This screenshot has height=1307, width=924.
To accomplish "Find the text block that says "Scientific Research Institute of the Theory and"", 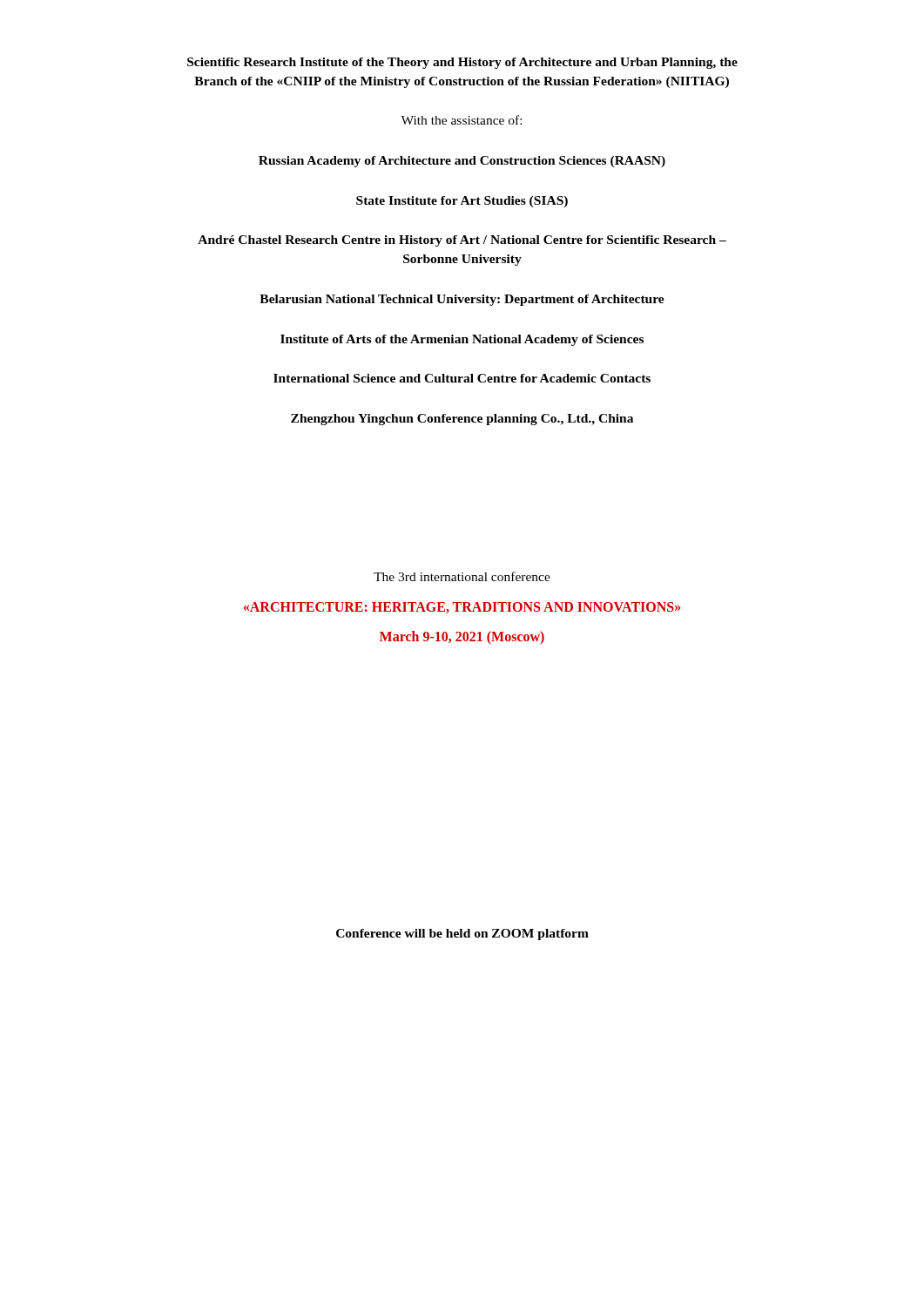I will (462, 71).
